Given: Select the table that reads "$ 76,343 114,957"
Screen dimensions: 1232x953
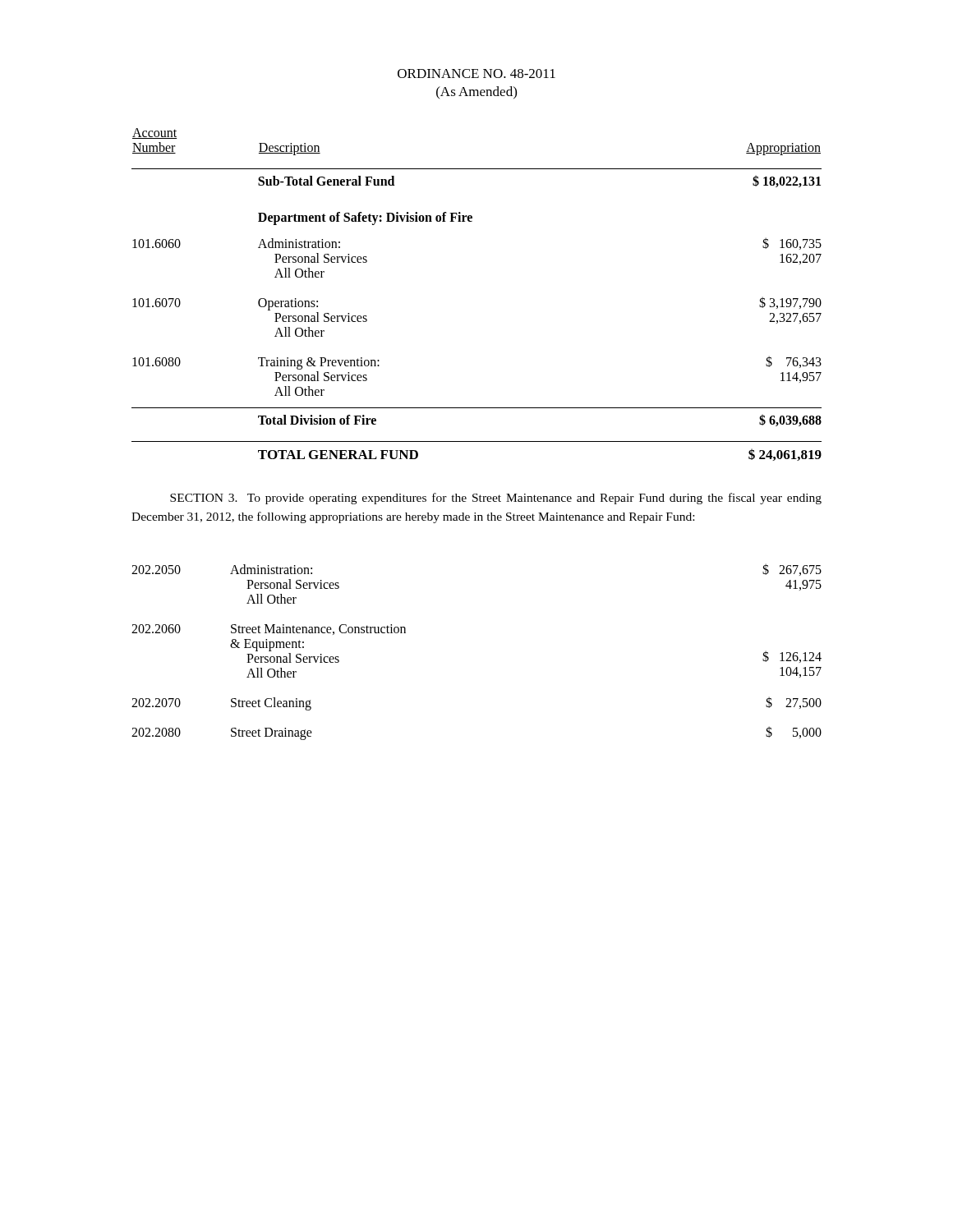Looking at the screenshot, I should click(x=476, y=295).
